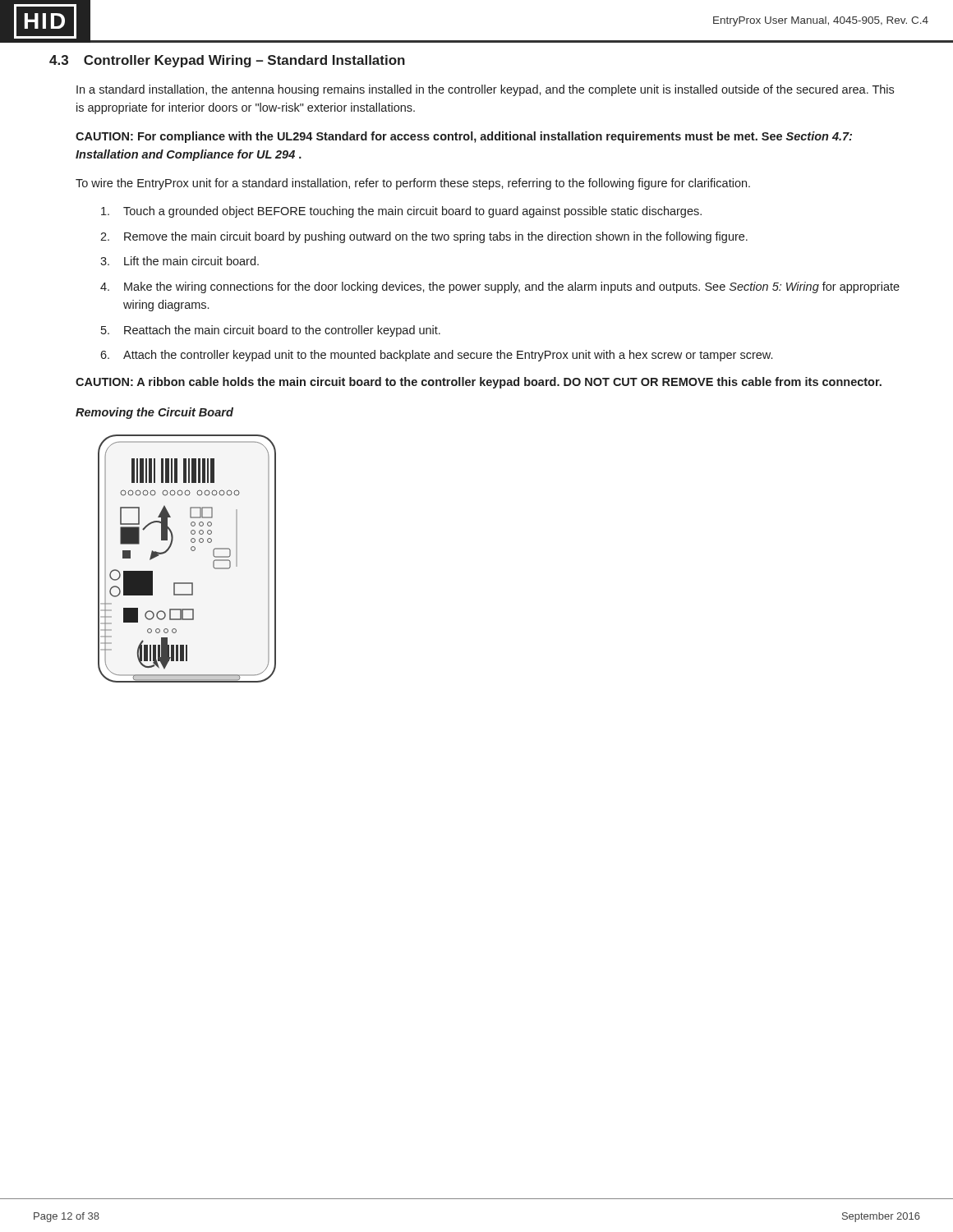The width and height of the screenshot is (953, 1232).
Task: Click the section header that begins "4.3 Controller Keypad Wiring"
Action: coord(227,61)
